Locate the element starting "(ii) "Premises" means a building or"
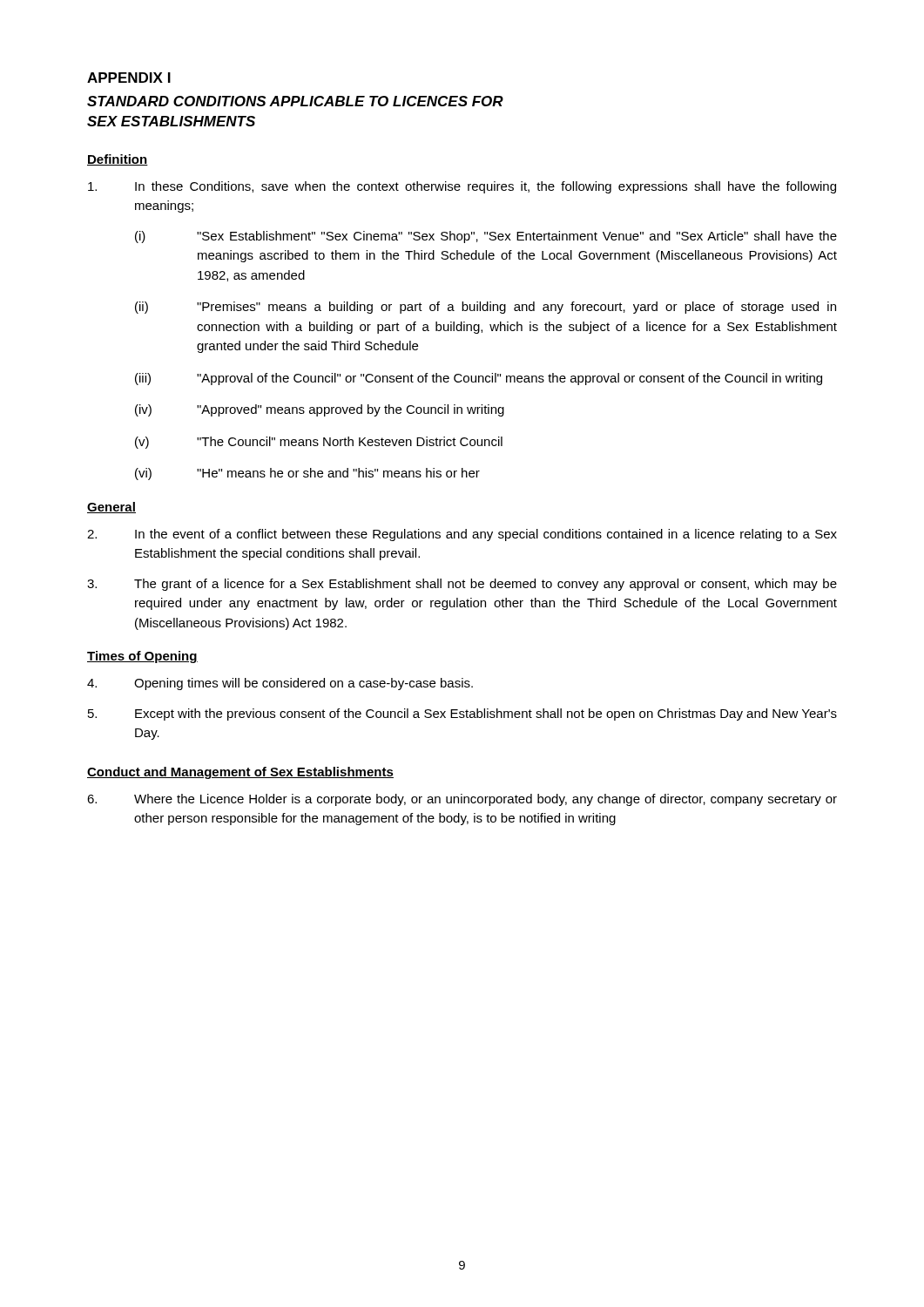This screenshot has width=924, height=1307. [x=485, y=327]
